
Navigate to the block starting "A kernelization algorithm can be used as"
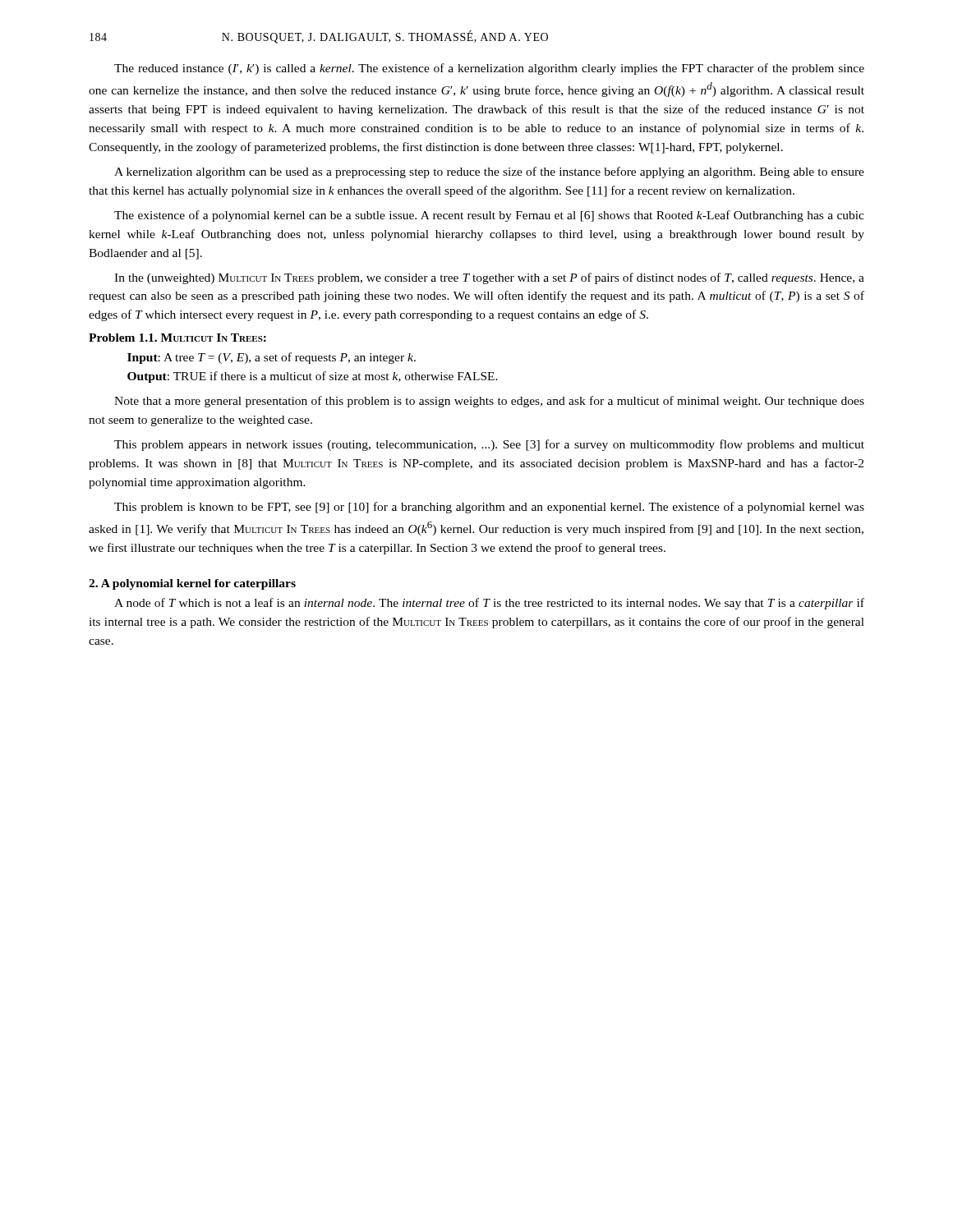[476, 181]
